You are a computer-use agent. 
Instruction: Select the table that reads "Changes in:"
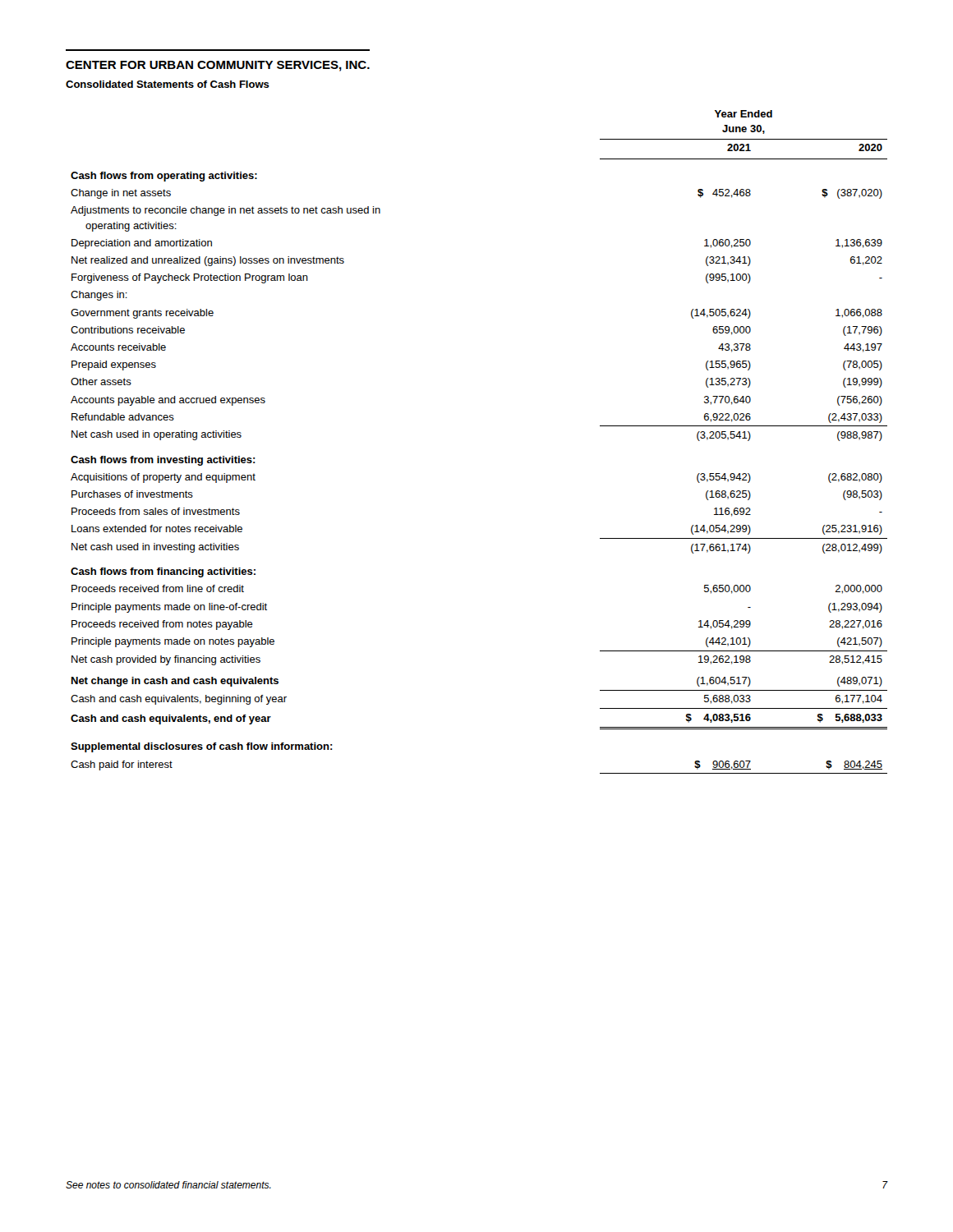(x=476, y=440)
